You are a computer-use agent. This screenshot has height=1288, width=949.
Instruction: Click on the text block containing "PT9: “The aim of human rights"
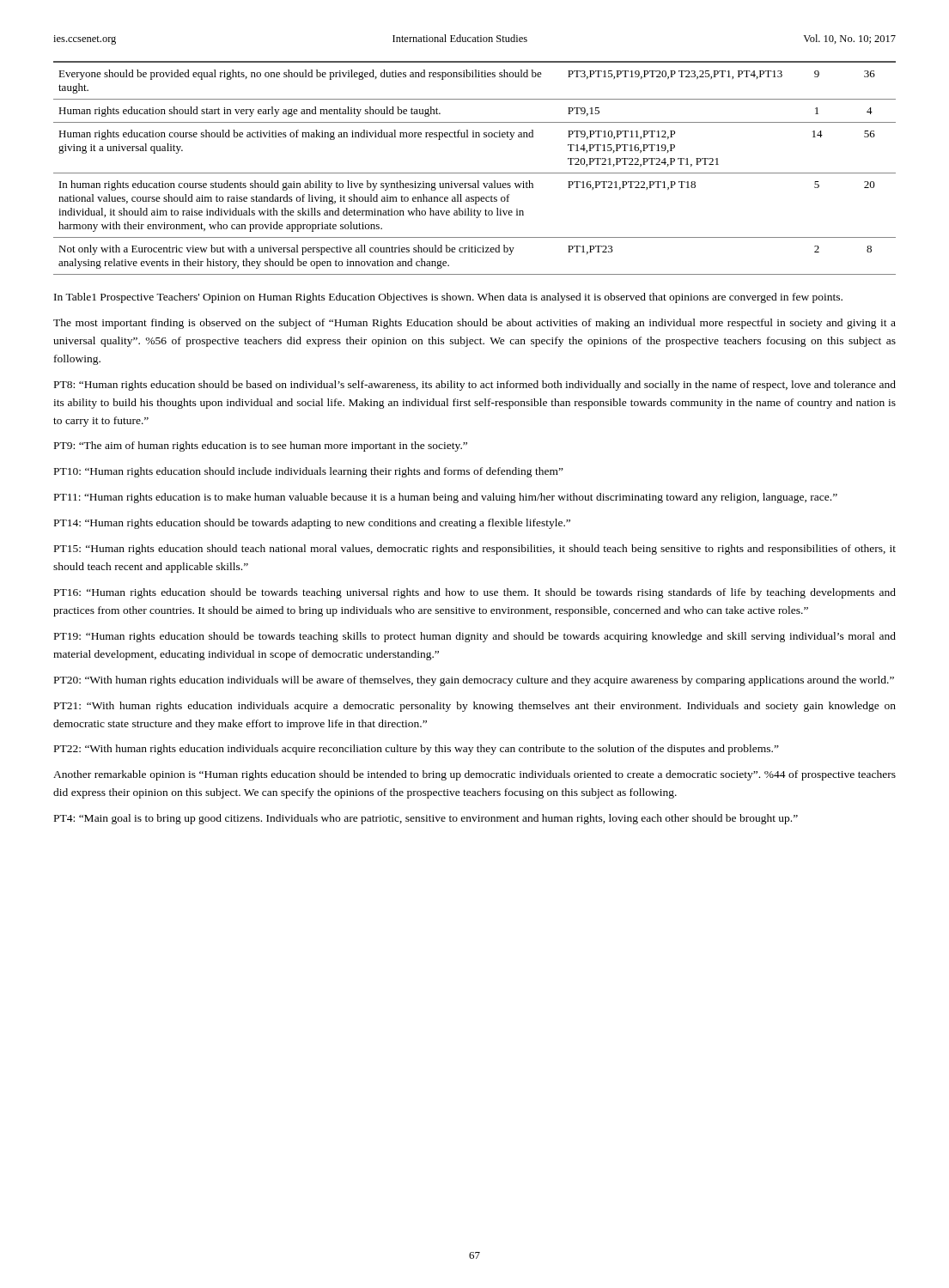[261, 446]
